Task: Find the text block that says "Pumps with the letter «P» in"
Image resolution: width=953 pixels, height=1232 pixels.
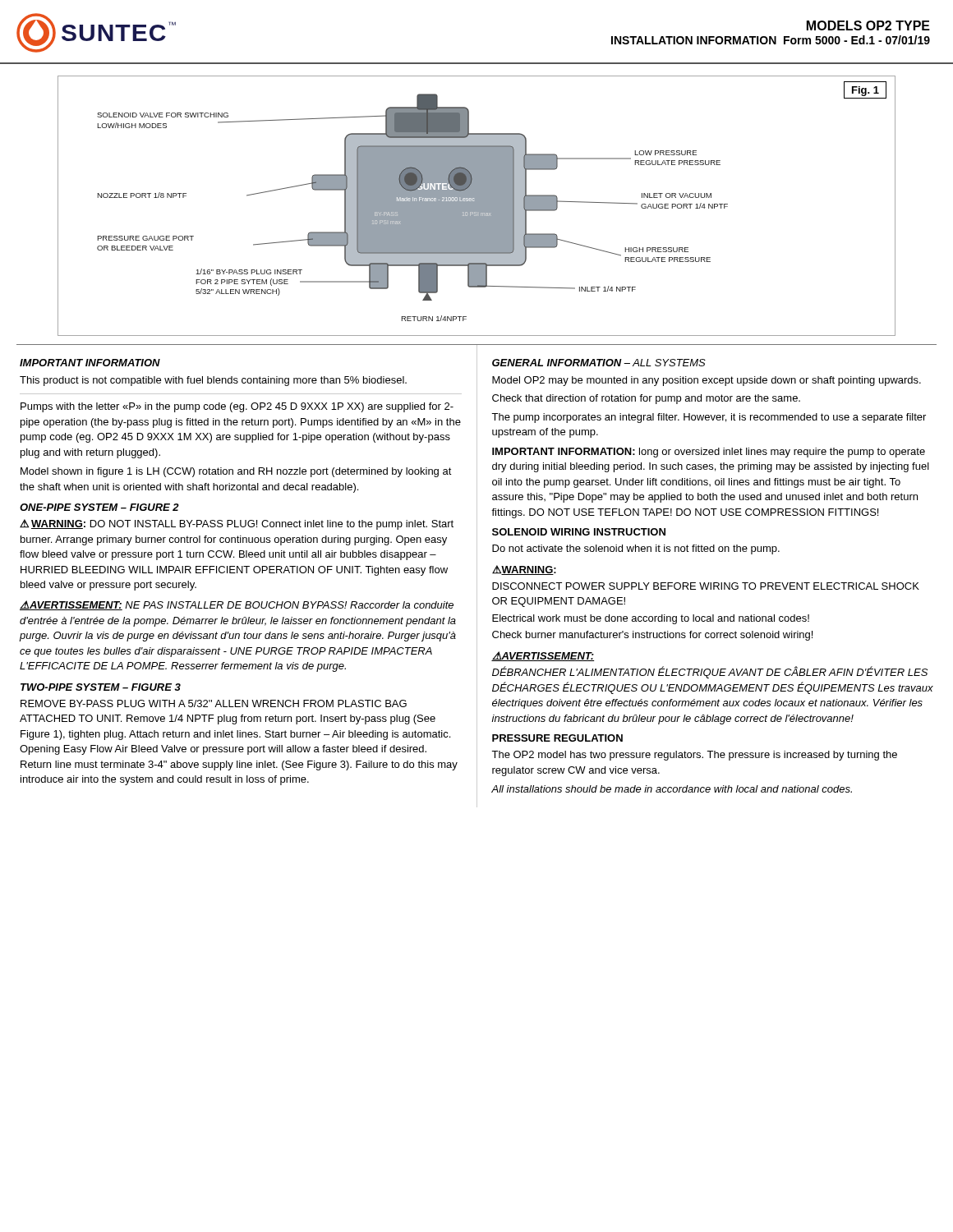Action: tap(241, 447)
